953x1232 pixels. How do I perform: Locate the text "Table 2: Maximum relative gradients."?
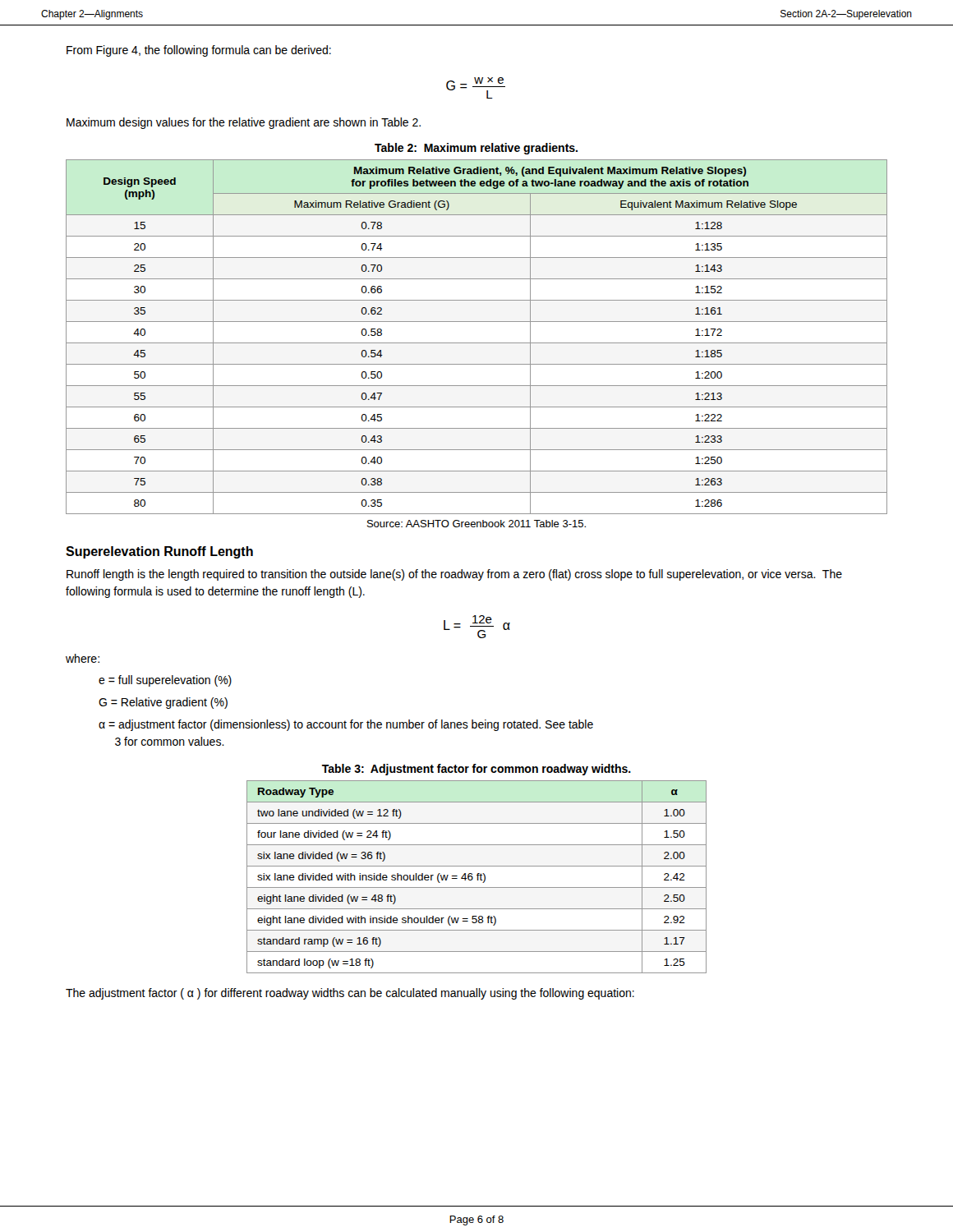pos(476,148)
